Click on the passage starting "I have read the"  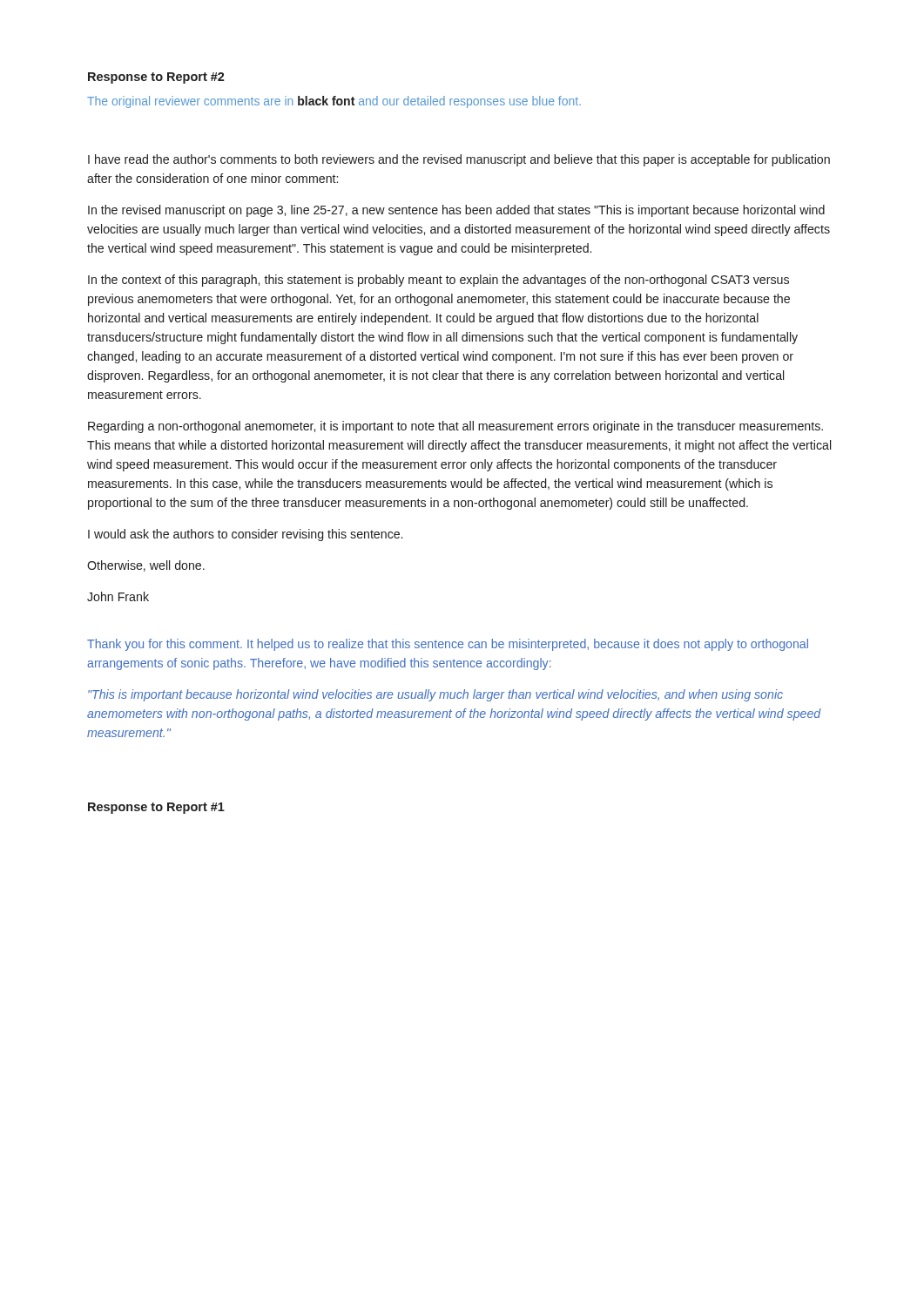(x=459, y=169)
